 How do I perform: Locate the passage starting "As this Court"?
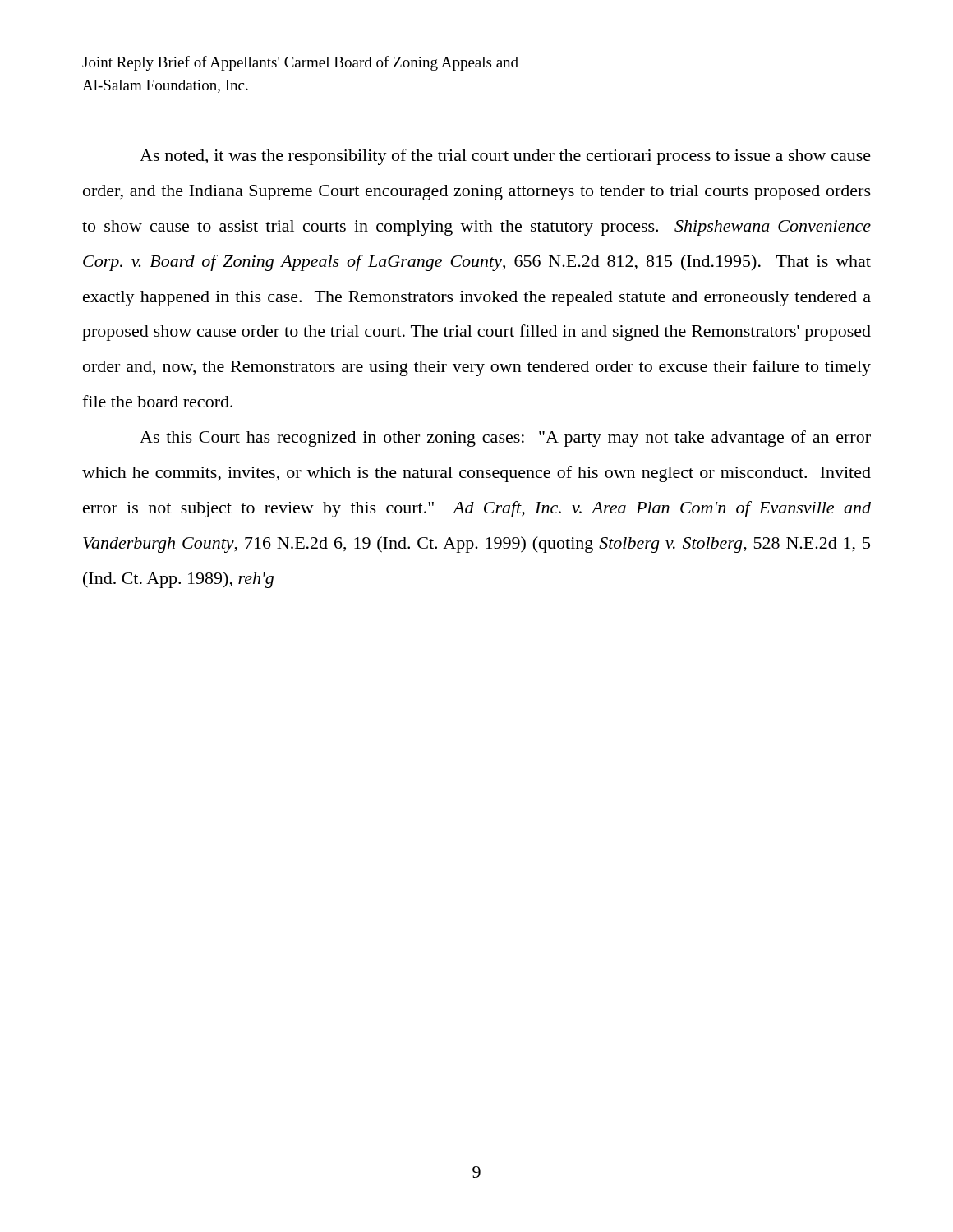click(476, 507)
